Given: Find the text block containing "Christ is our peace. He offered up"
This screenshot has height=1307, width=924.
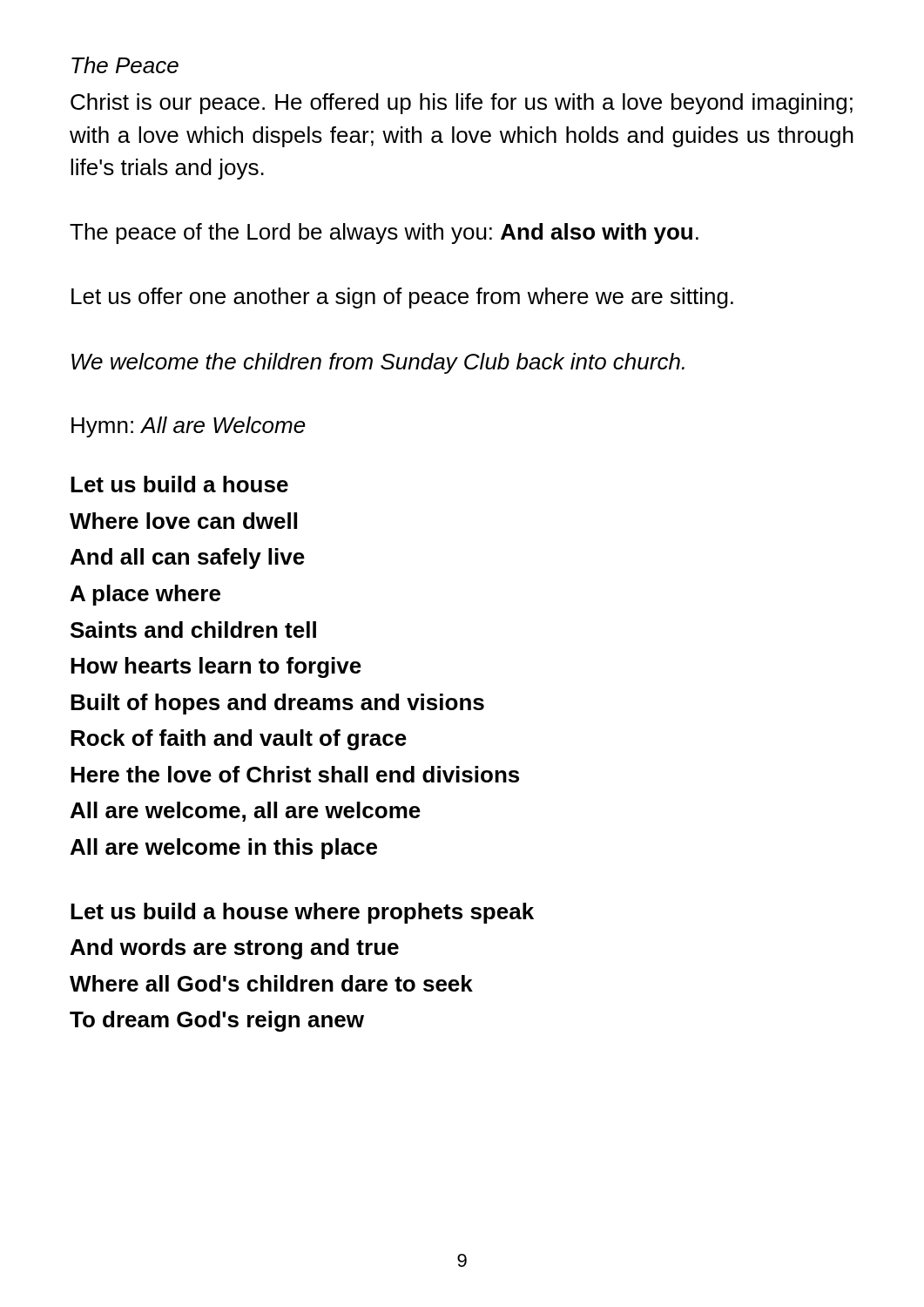Looking at the screenshot, I should click(462, 135).
